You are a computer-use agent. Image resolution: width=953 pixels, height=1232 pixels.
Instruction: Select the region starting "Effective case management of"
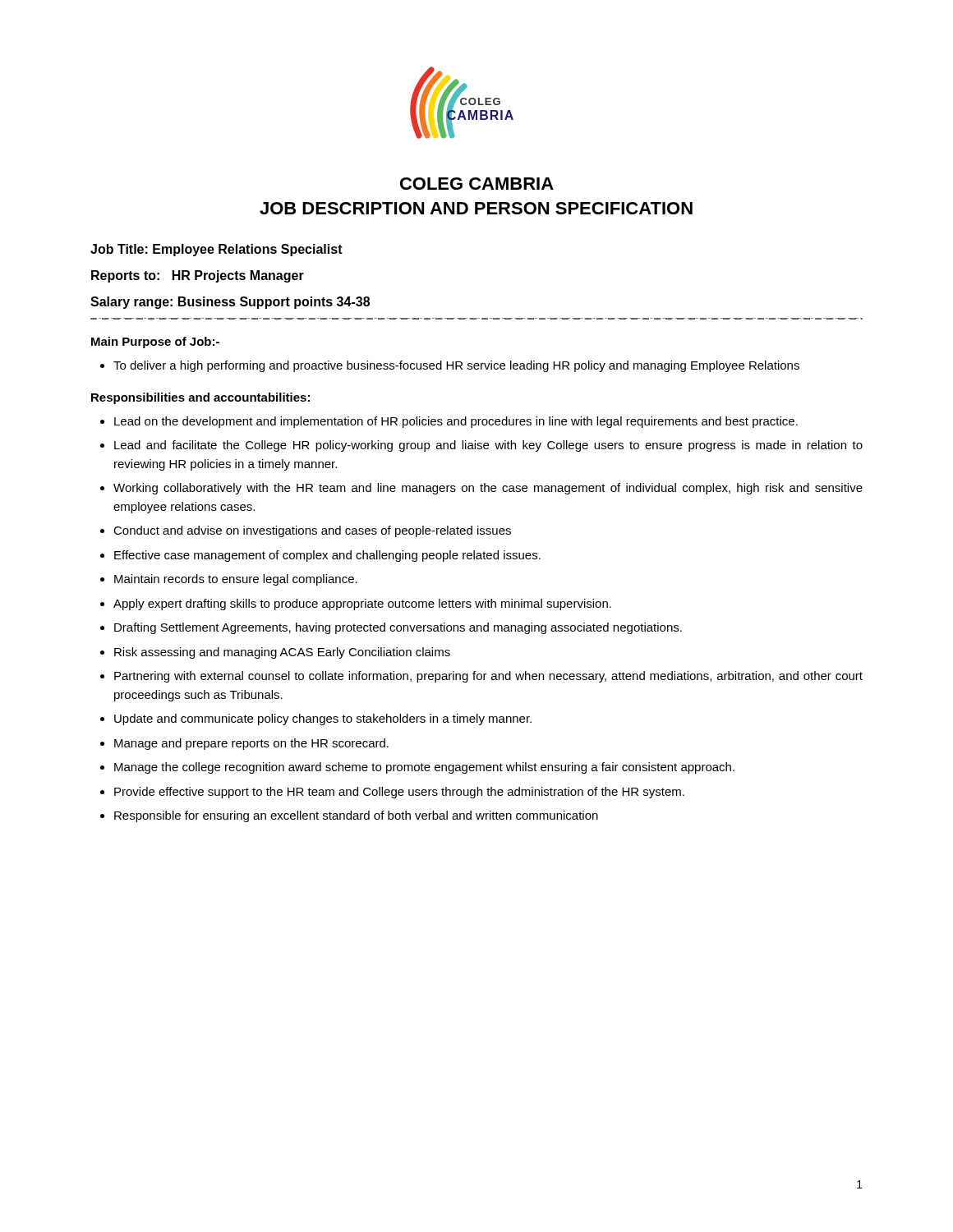point(476,555)
